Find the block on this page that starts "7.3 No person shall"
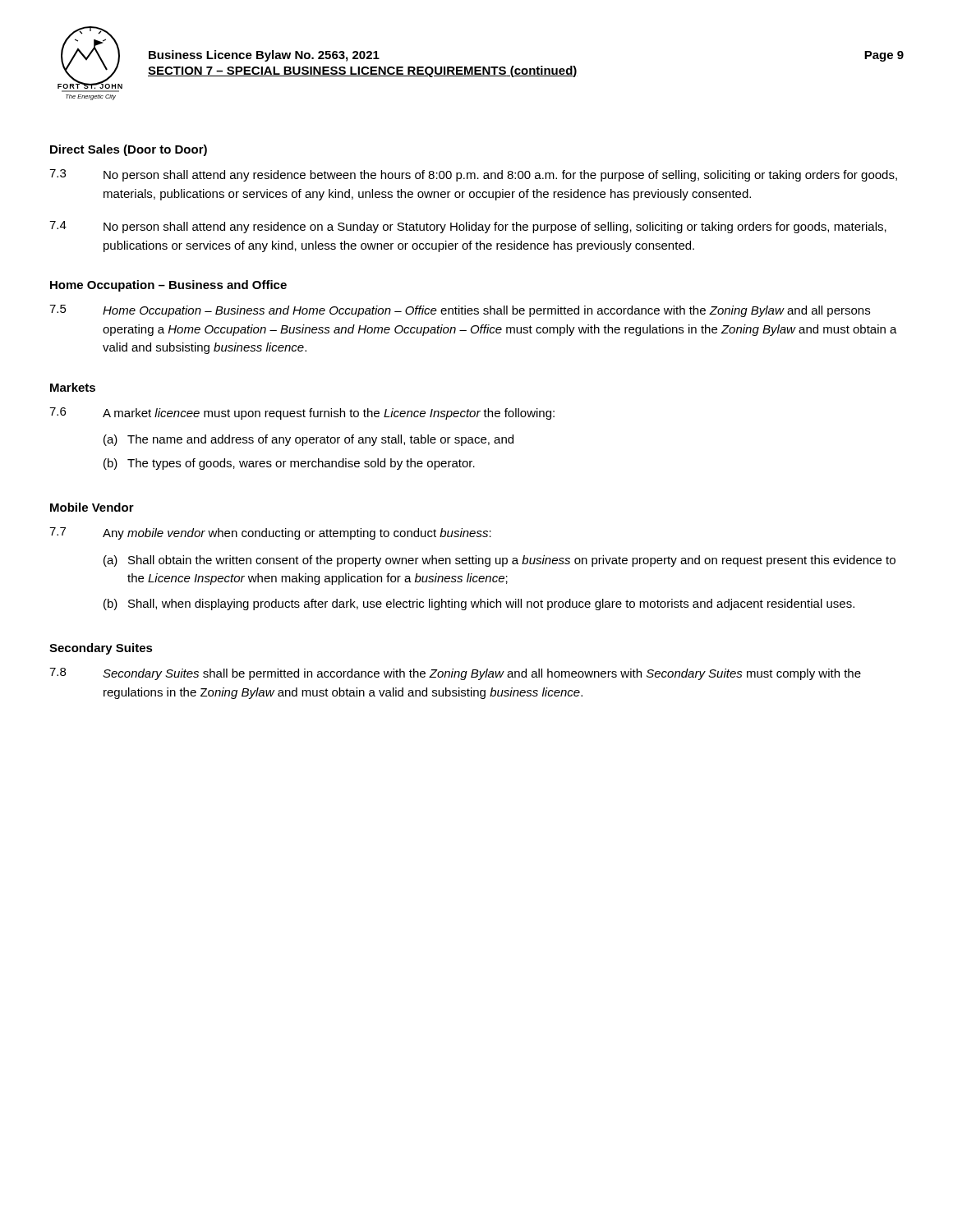 476,184
